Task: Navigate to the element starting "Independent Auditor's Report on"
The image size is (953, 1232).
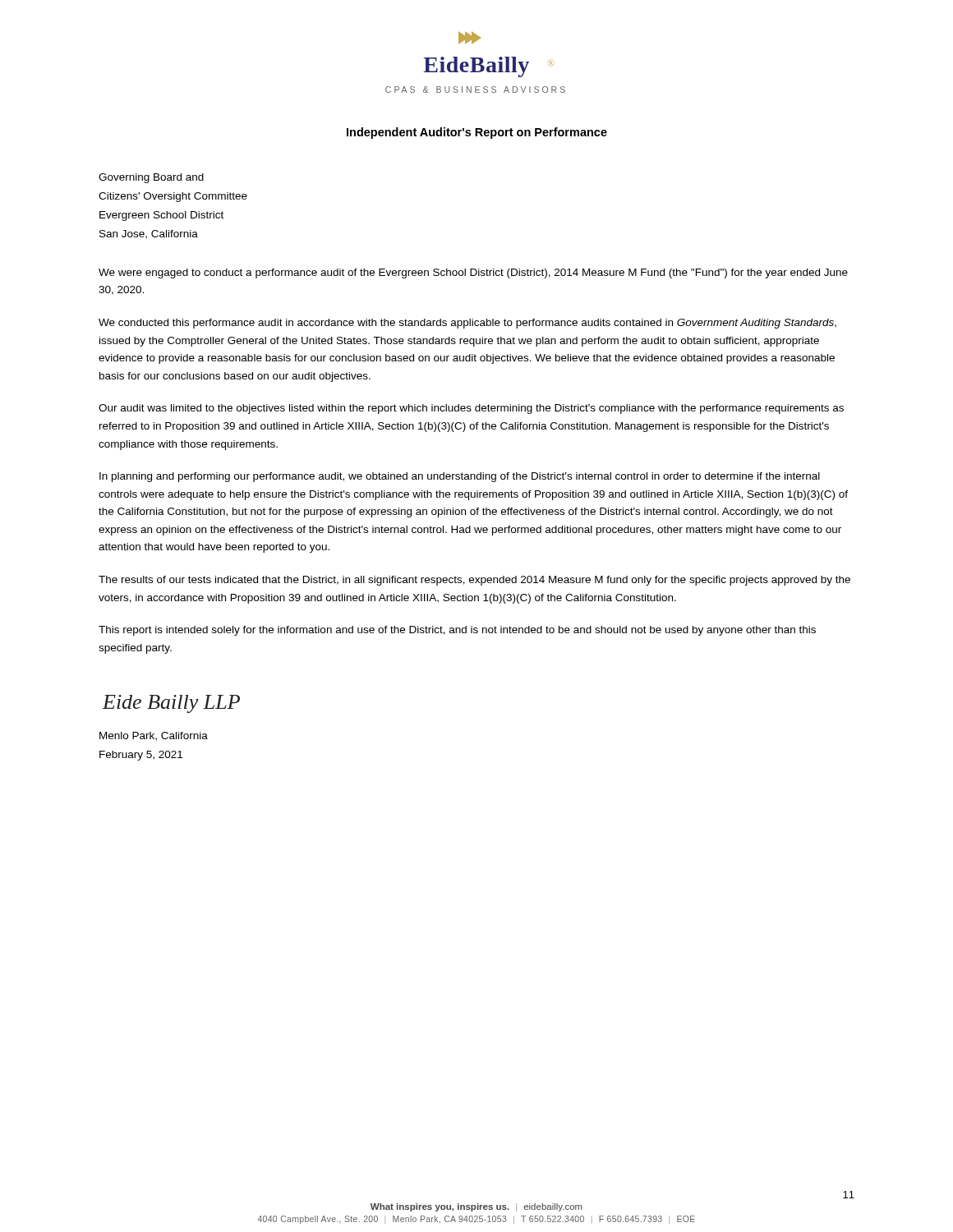Action: pos(476,132)
